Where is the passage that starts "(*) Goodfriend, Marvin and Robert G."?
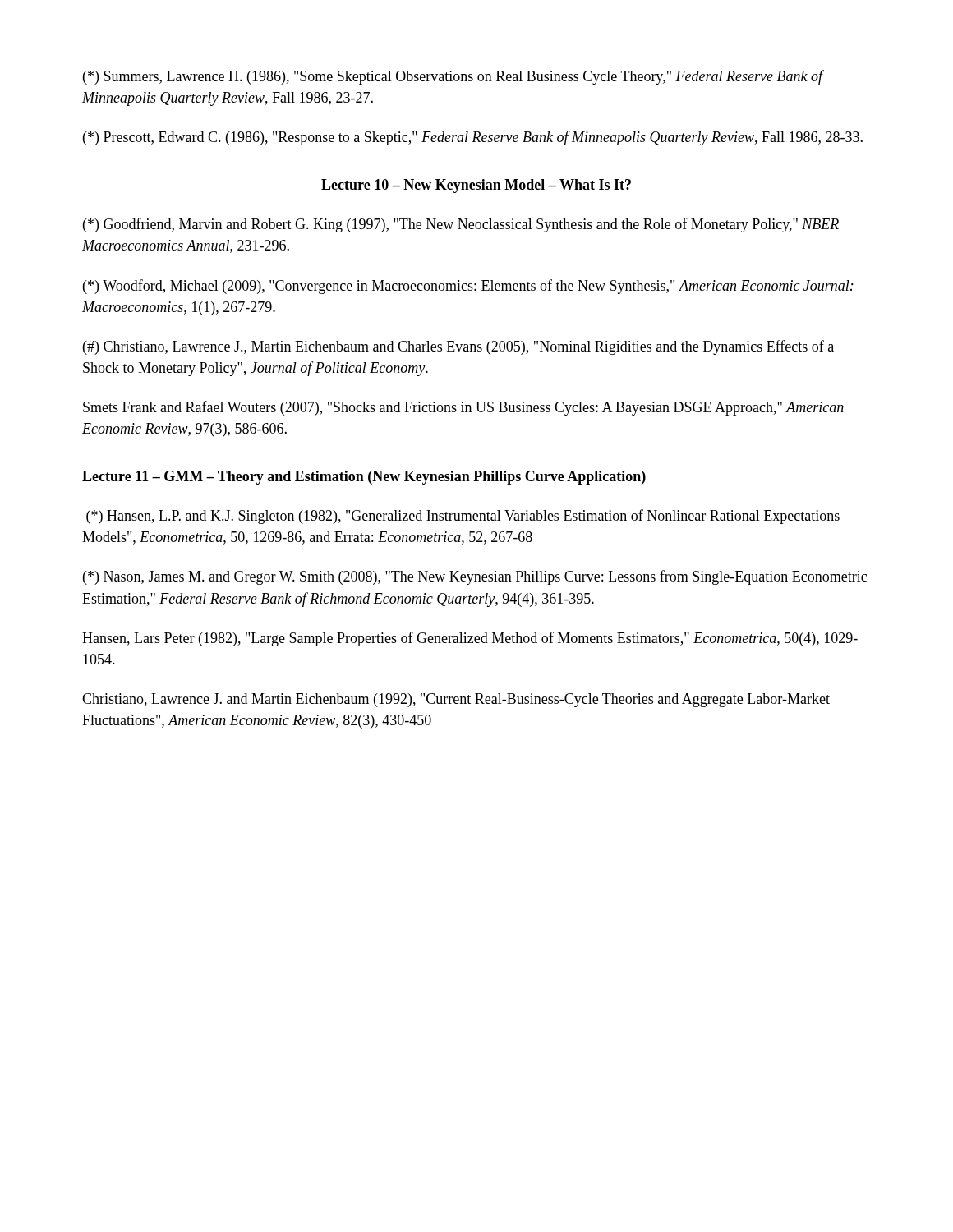 461,235
